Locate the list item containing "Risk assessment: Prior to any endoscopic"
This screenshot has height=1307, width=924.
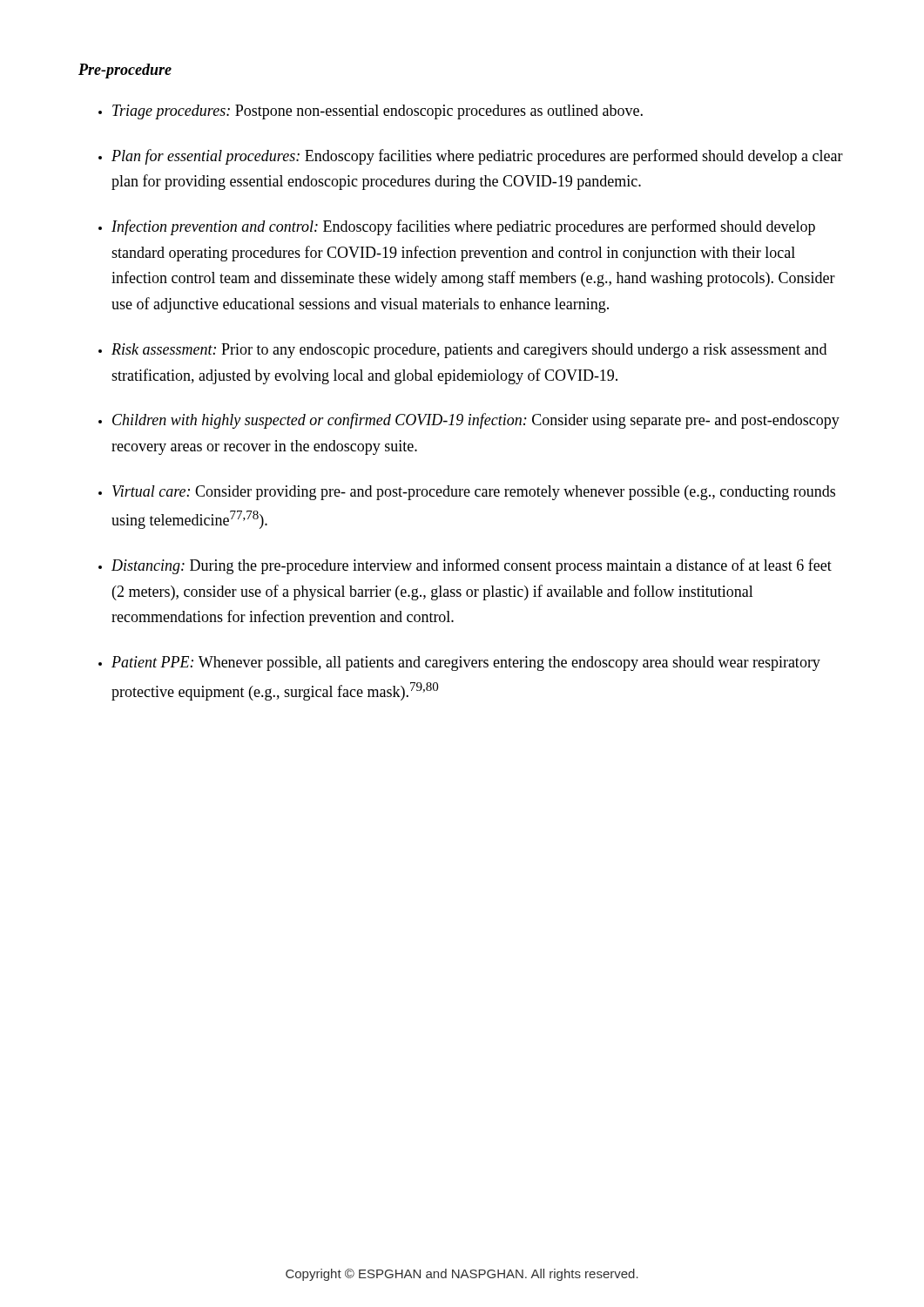click(x=469, y=362)
